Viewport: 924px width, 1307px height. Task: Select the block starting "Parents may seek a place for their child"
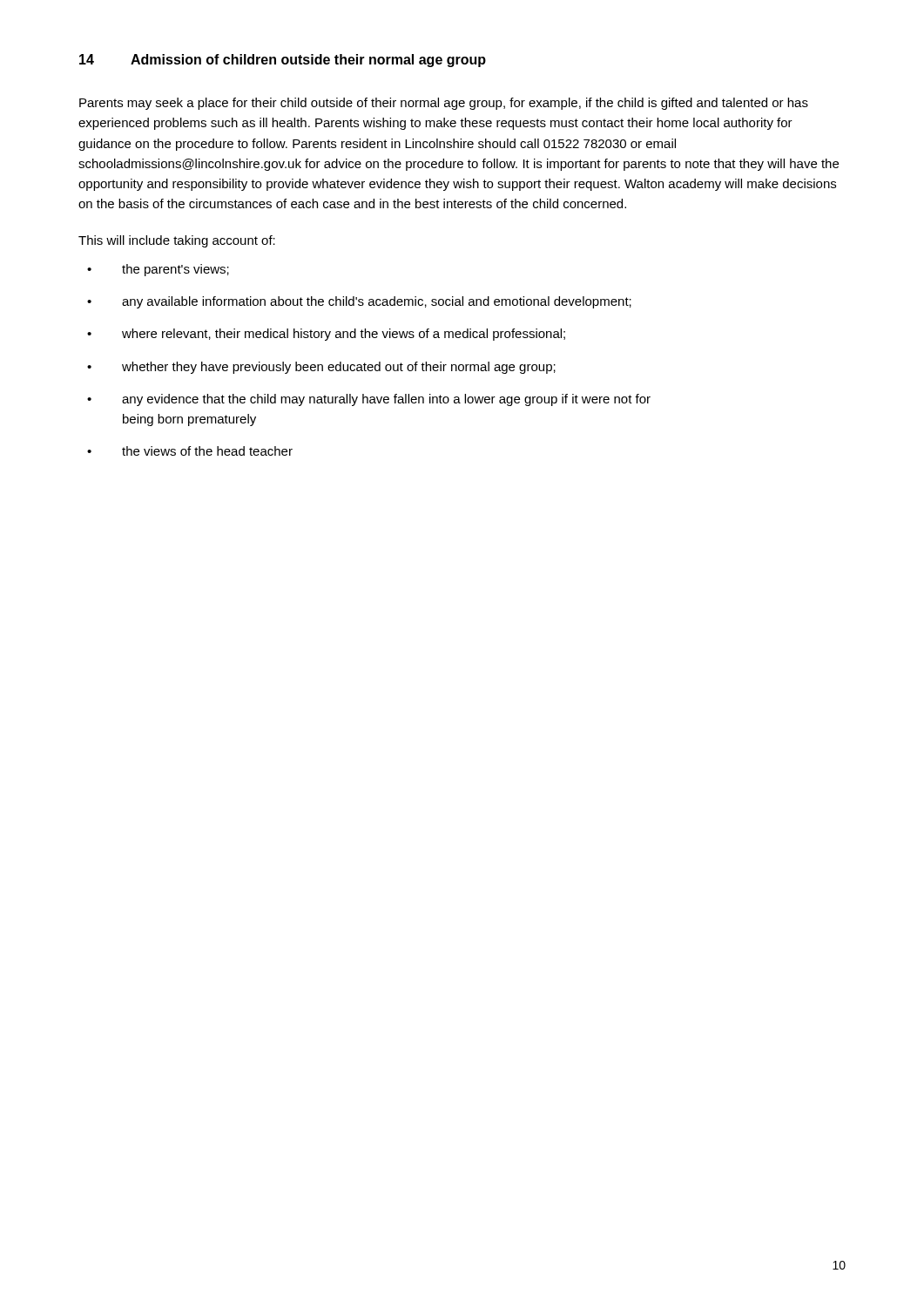coord(459,153)
